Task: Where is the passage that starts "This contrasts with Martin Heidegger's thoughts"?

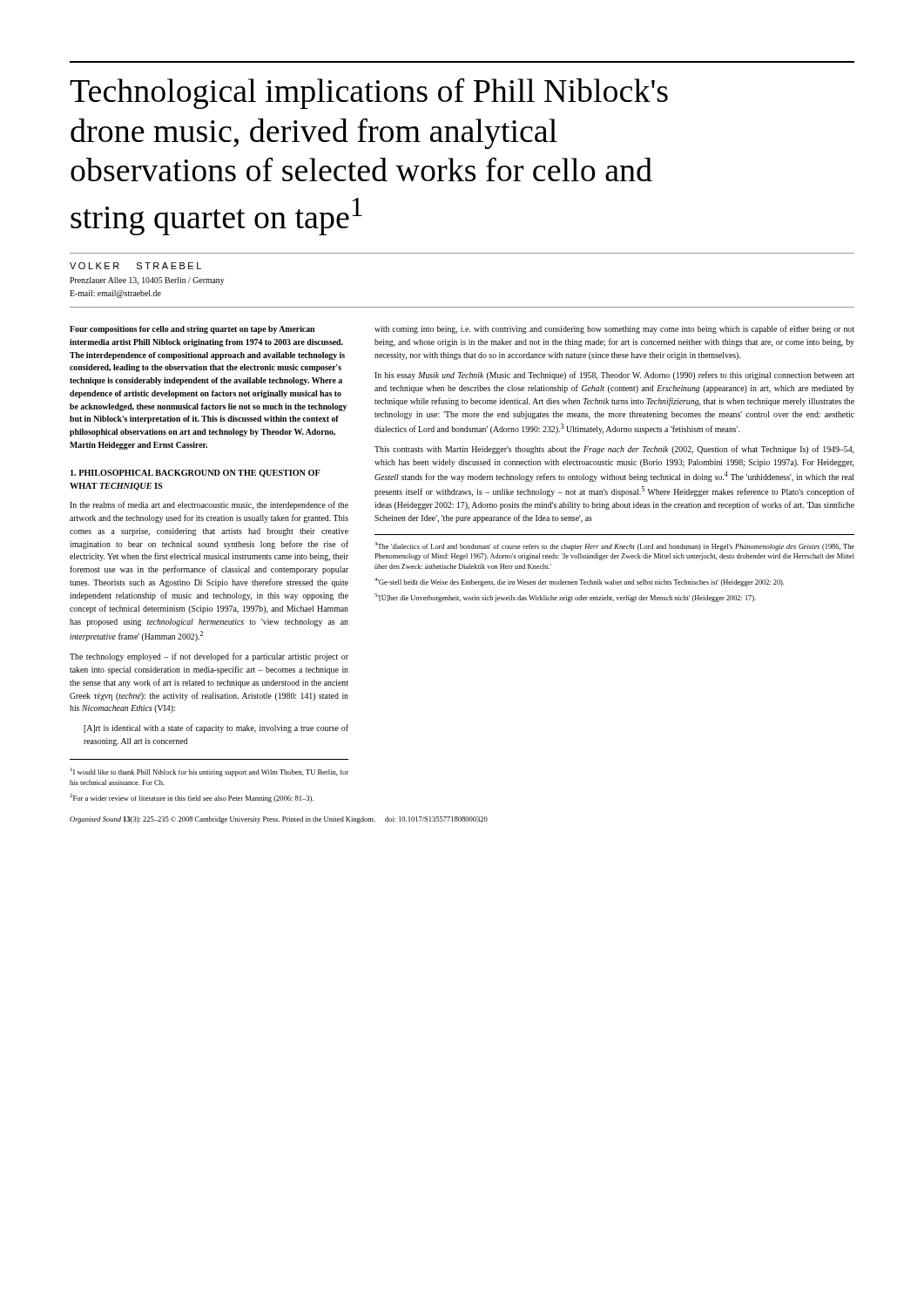Action: tap(614, 483)
